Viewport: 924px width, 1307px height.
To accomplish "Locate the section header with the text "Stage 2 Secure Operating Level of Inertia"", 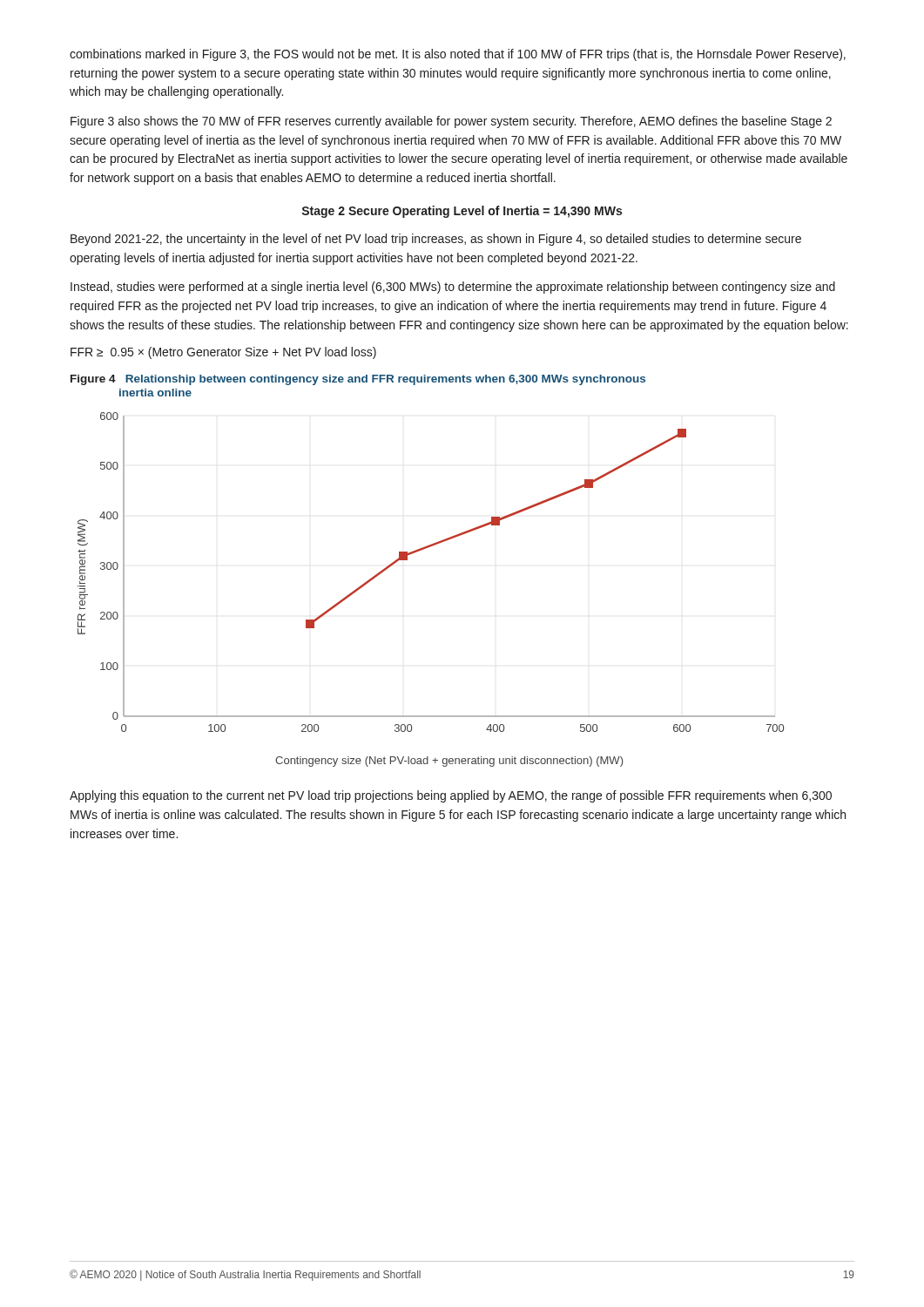I will click(x=462, y=211).
